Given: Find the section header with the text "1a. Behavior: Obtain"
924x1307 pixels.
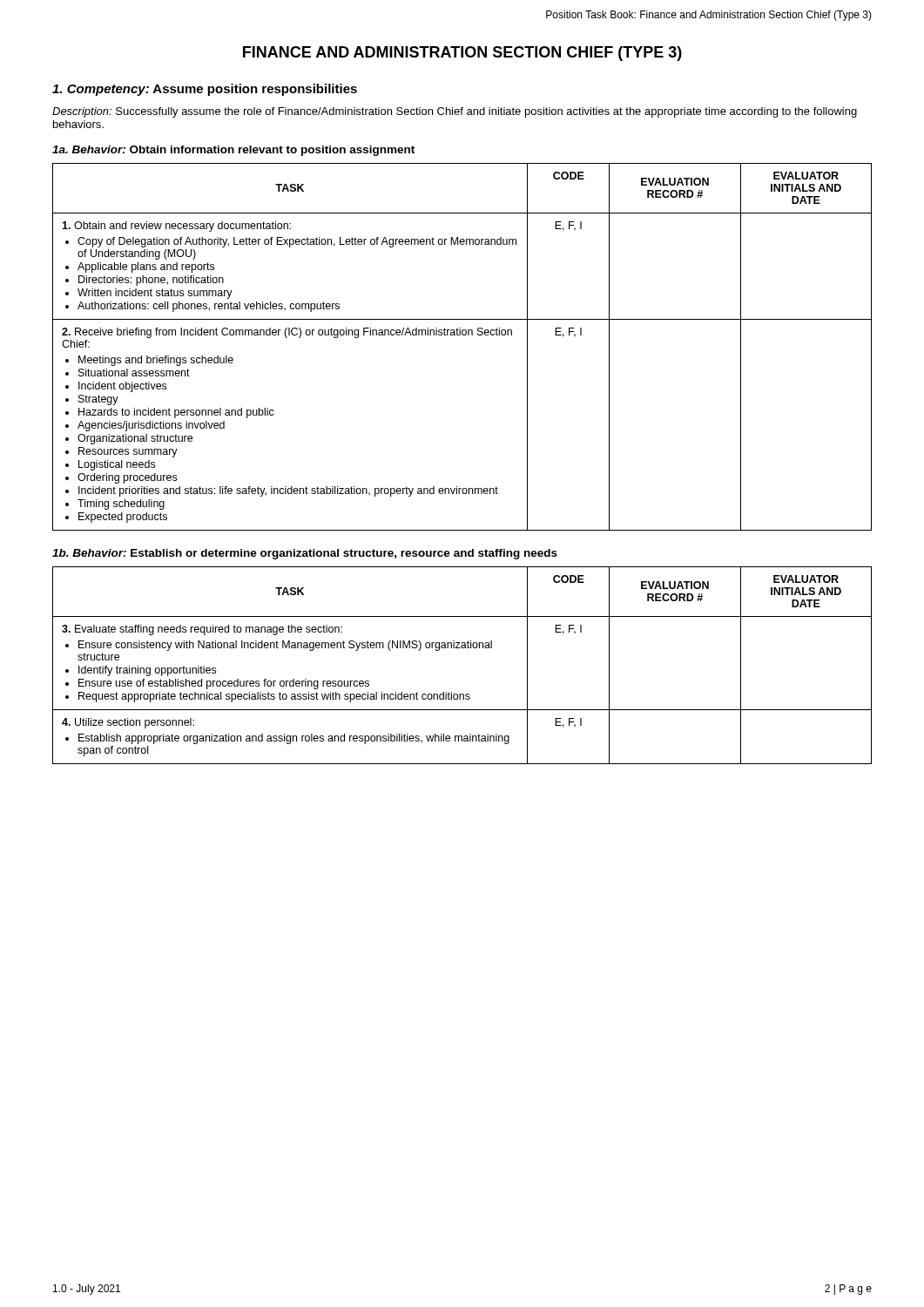Looking at the screenshot, I should click(x=234, y=149).
